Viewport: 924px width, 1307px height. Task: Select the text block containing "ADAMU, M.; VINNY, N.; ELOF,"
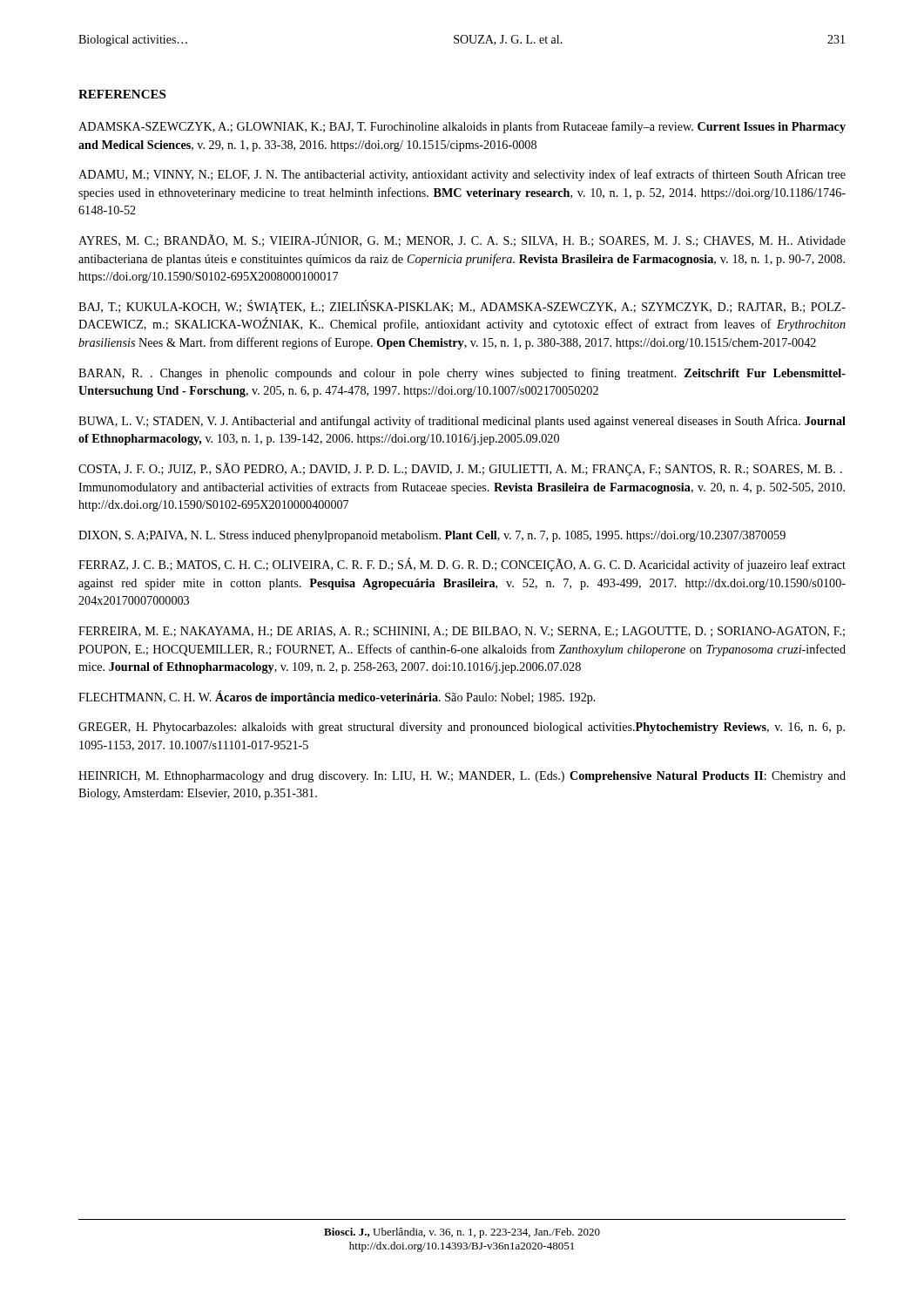click(x=462, y=192)
